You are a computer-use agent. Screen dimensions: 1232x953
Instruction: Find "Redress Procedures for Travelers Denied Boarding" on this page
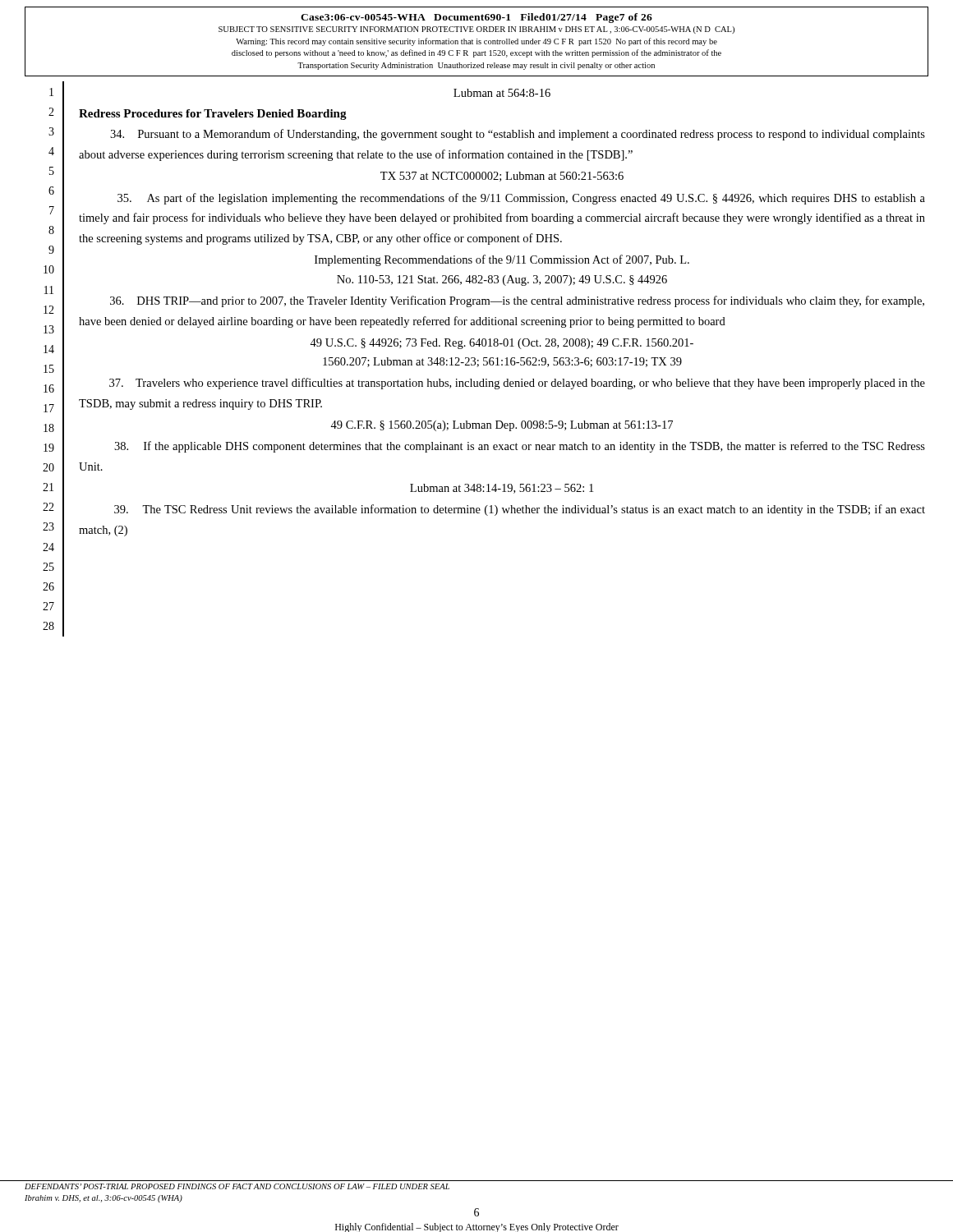pos(213,113)
